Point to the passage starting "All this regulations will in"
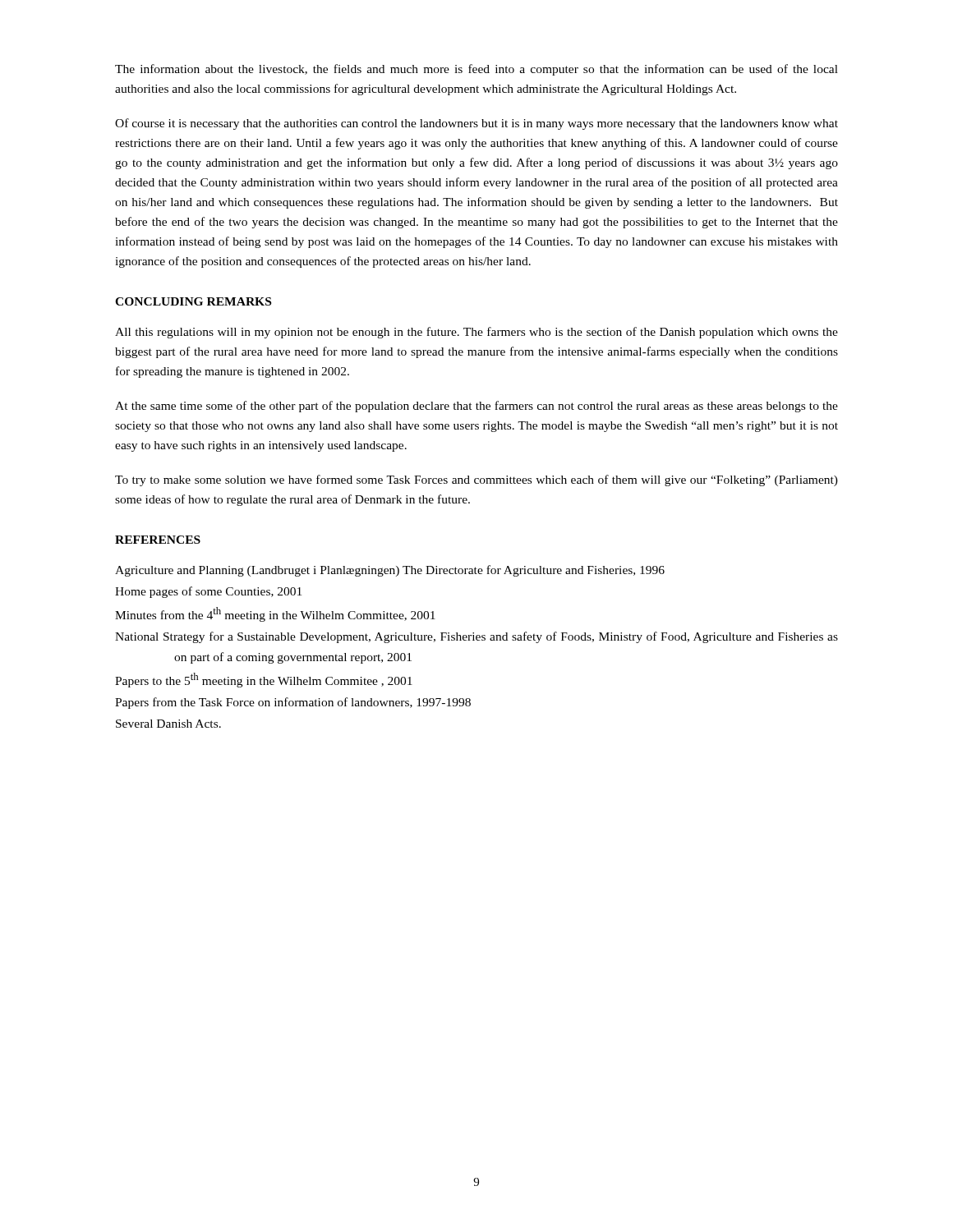This screenshot has width=953, height=1232. (x=476, y=351)
